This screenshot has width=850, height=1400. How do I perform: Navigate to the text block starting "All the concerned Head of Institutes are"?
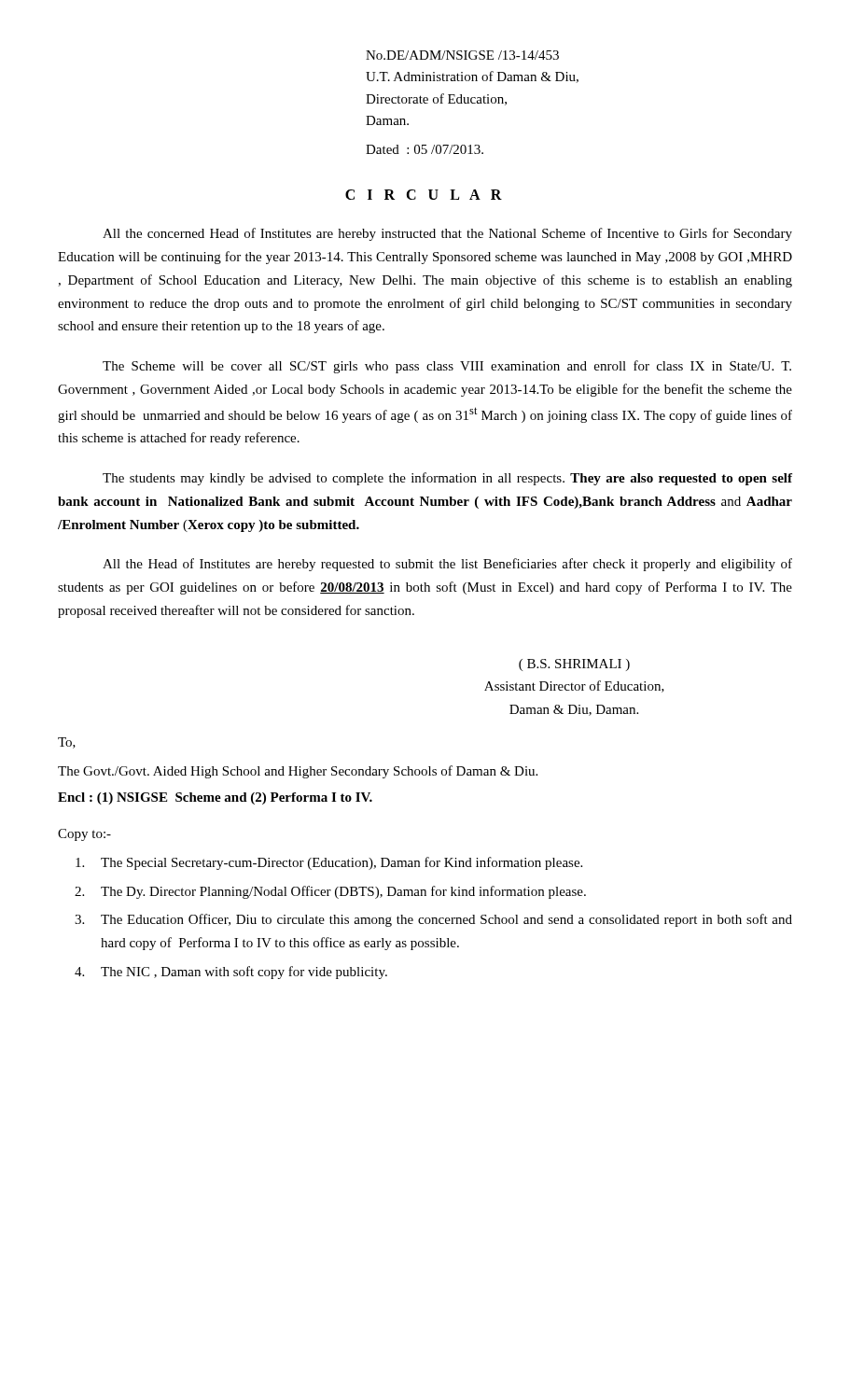(425, 280)
